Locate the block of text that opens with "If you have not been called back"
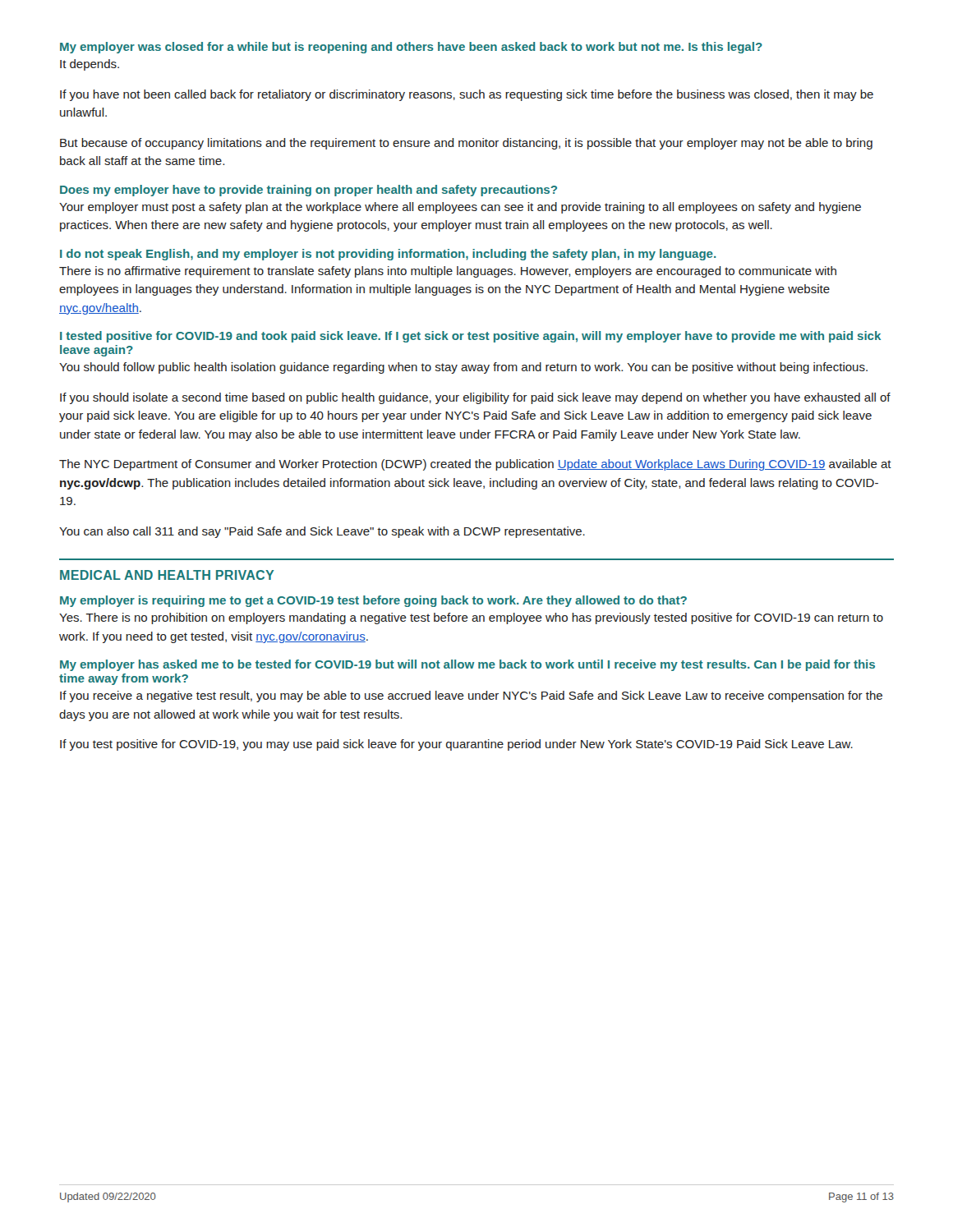The width and height of the screenshot is (953, 1232). click(466, 103)
